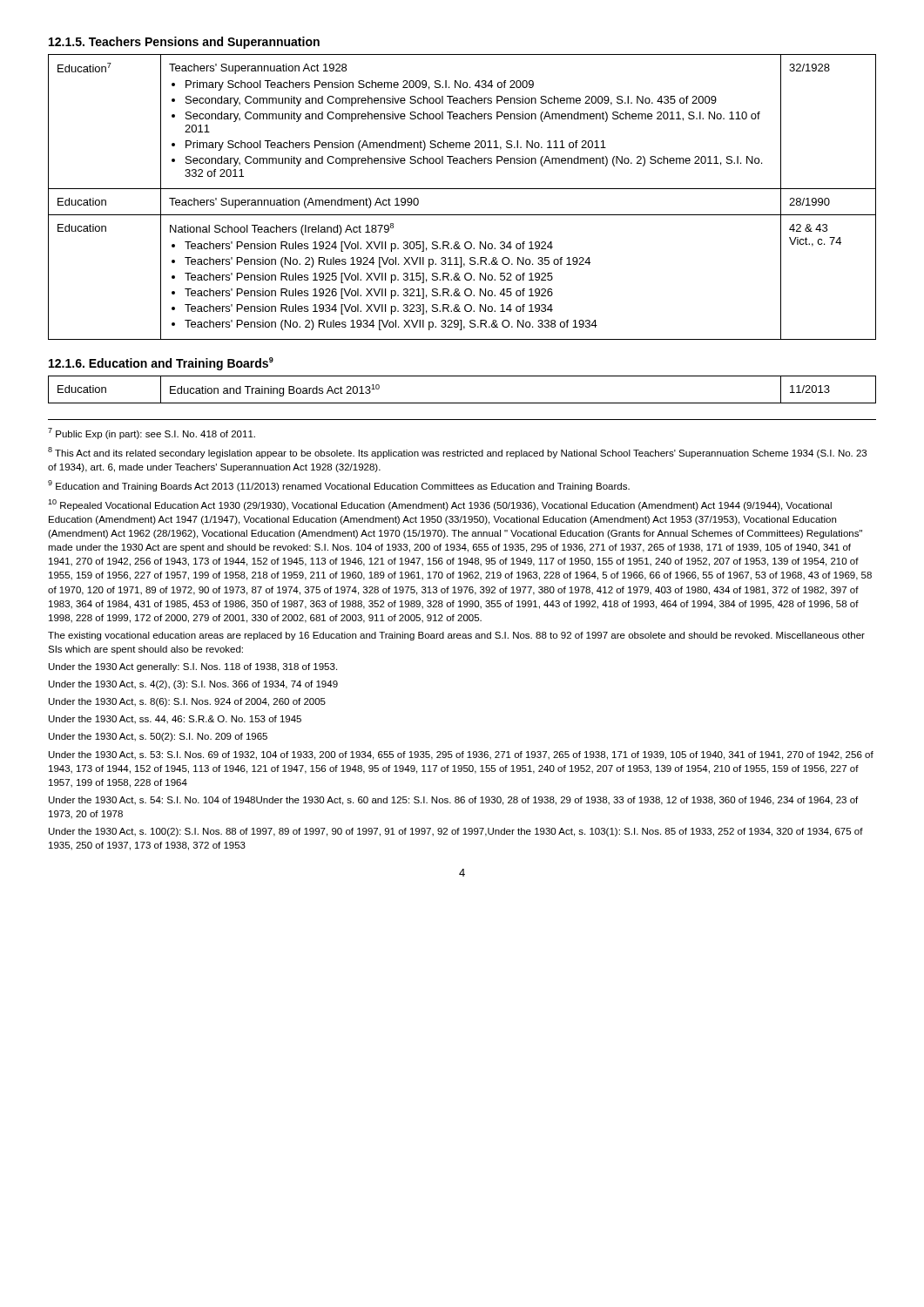Click on the passage starting "12.1.6. Education and Training"
The image size is (924, 1307).
[x=160, y=363]
